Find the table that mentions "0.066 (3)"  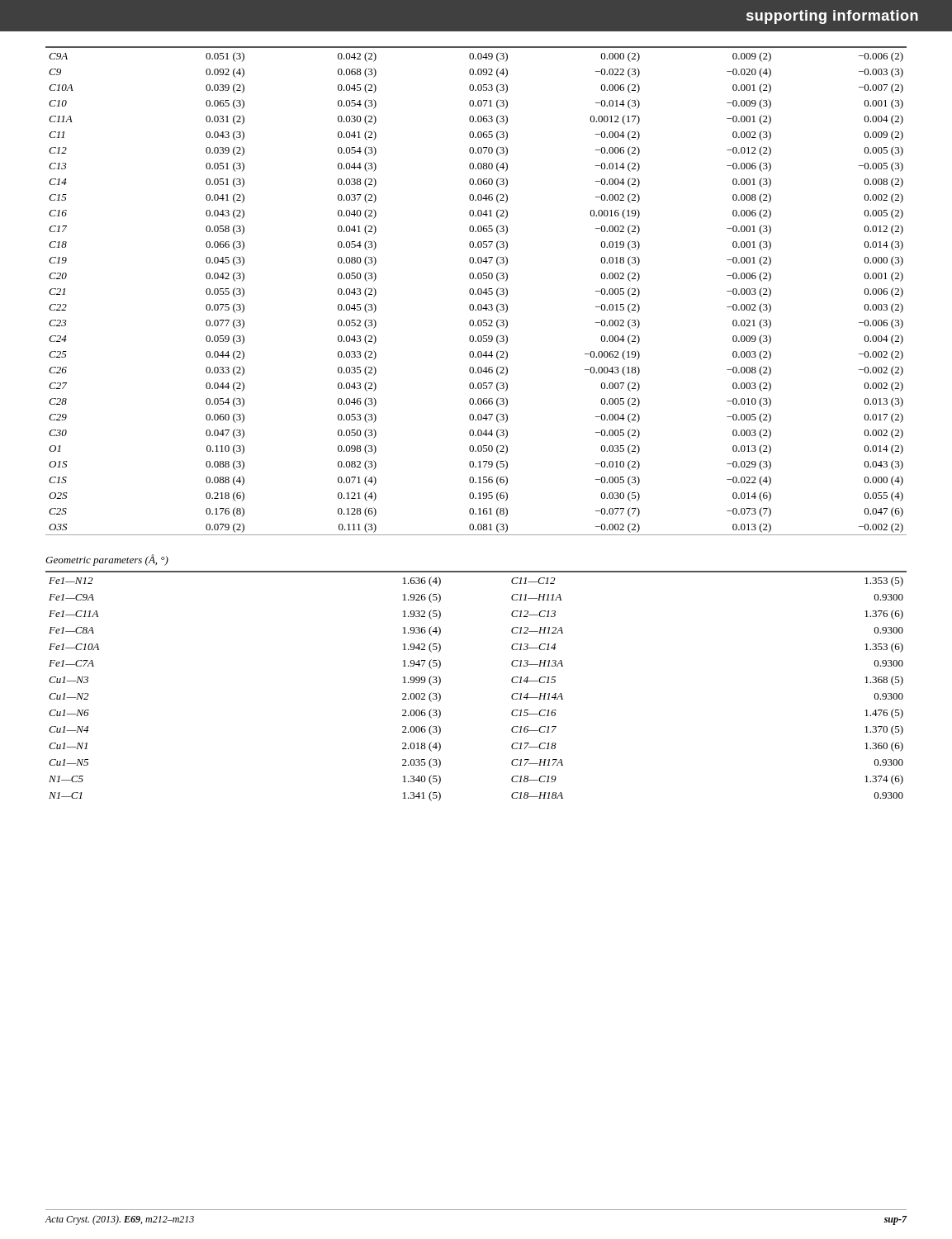coord(476,291)
